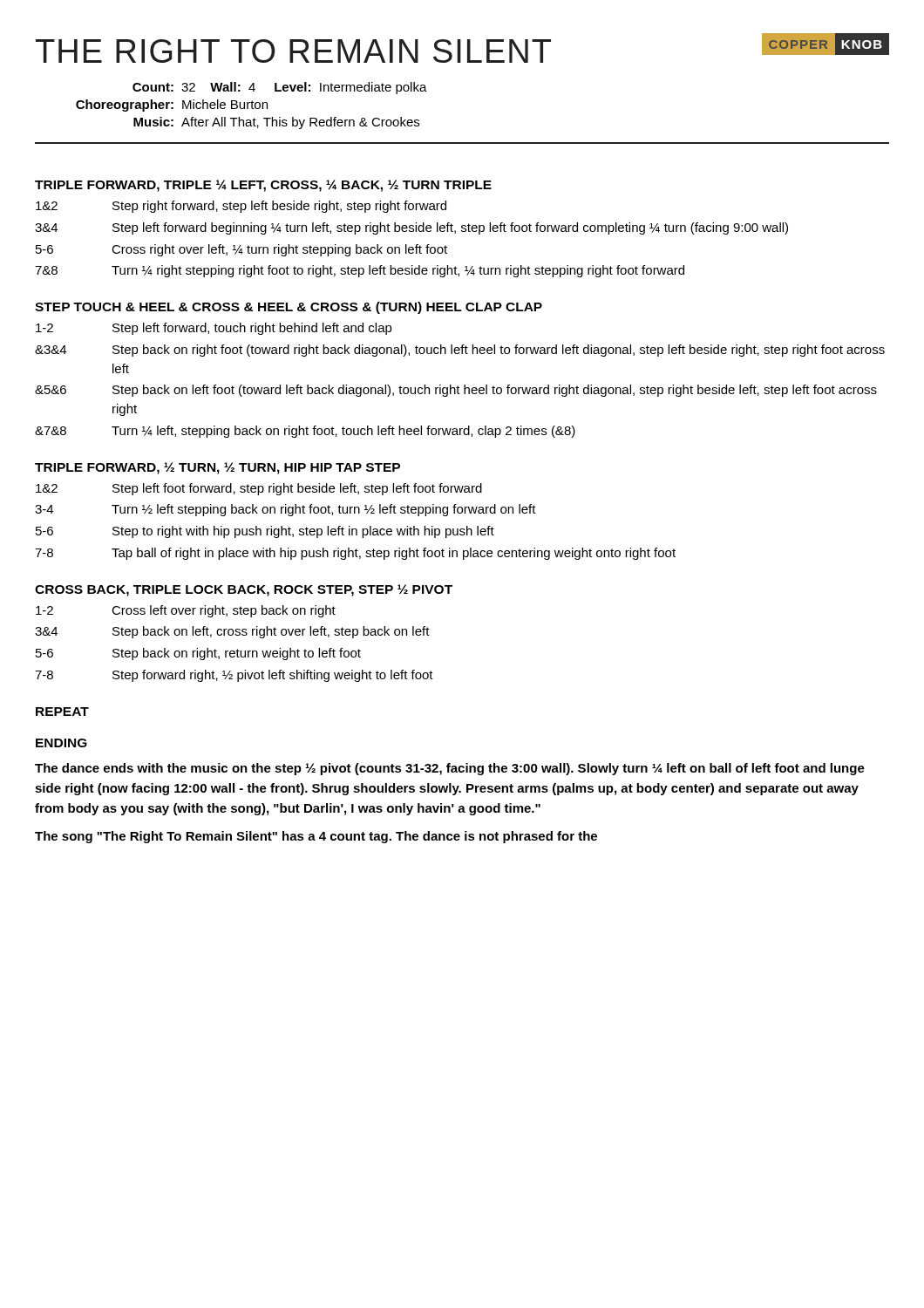Locate the region starting "STEP TOUCH &"

tap(289, 307)
